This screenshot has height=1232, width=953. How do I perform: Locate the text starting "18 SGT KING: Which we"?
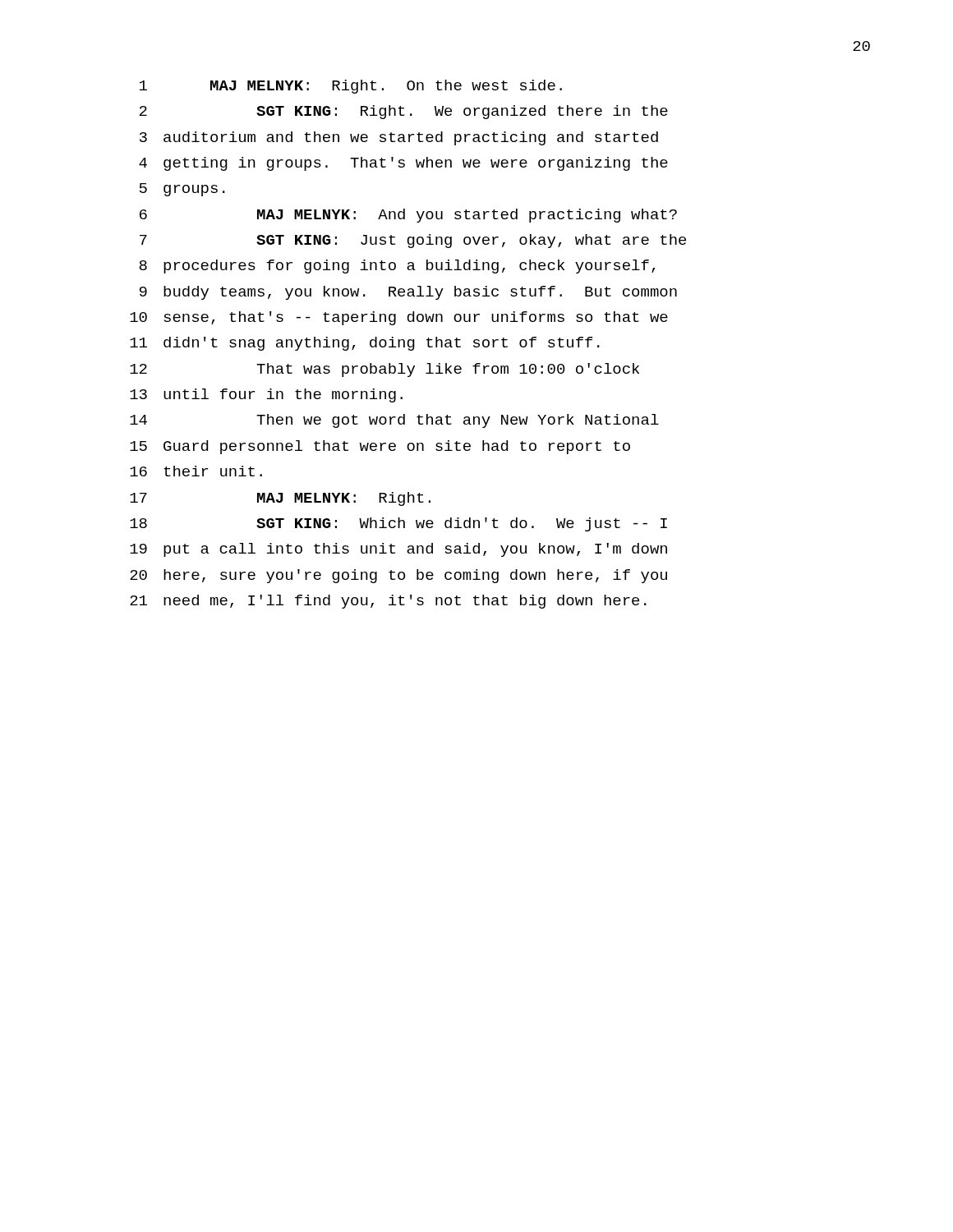point(485,524)
